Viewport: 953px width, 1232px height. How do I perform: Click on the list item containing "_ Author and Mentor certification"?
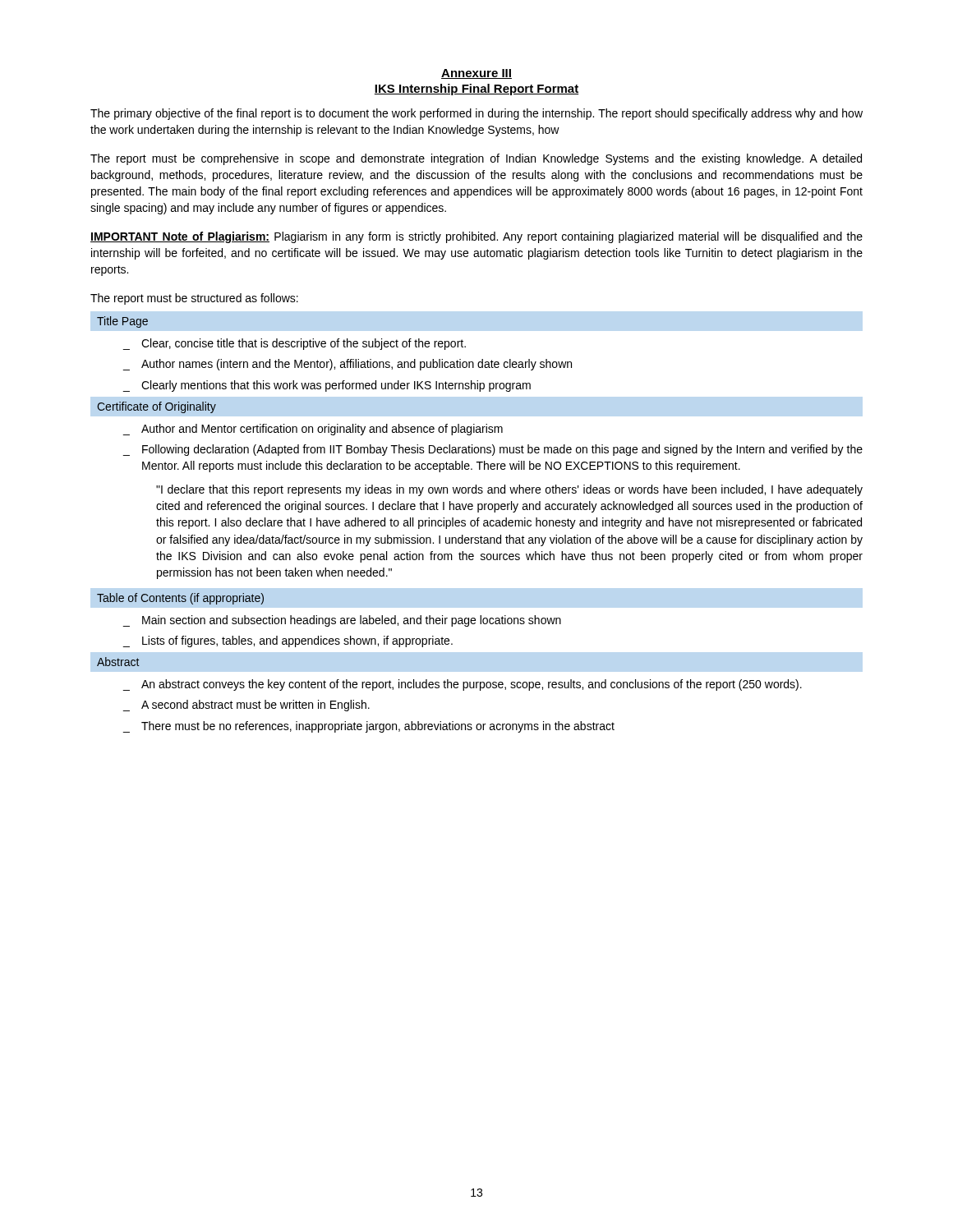pyautogui.click(x=493, y=429)
